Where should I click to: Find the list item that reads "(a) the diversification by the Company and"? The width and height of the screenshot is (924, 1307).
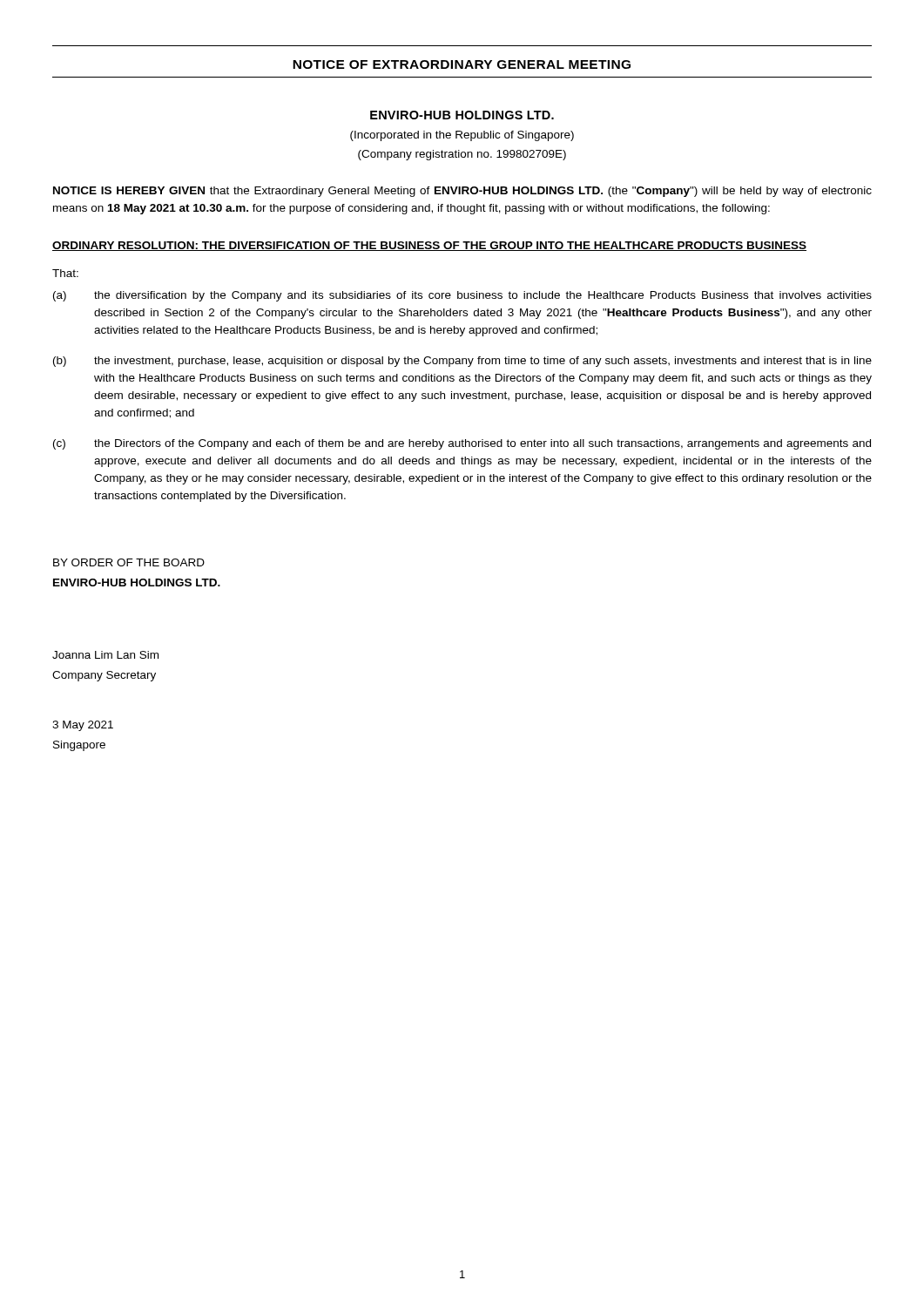tap(462, 313)
